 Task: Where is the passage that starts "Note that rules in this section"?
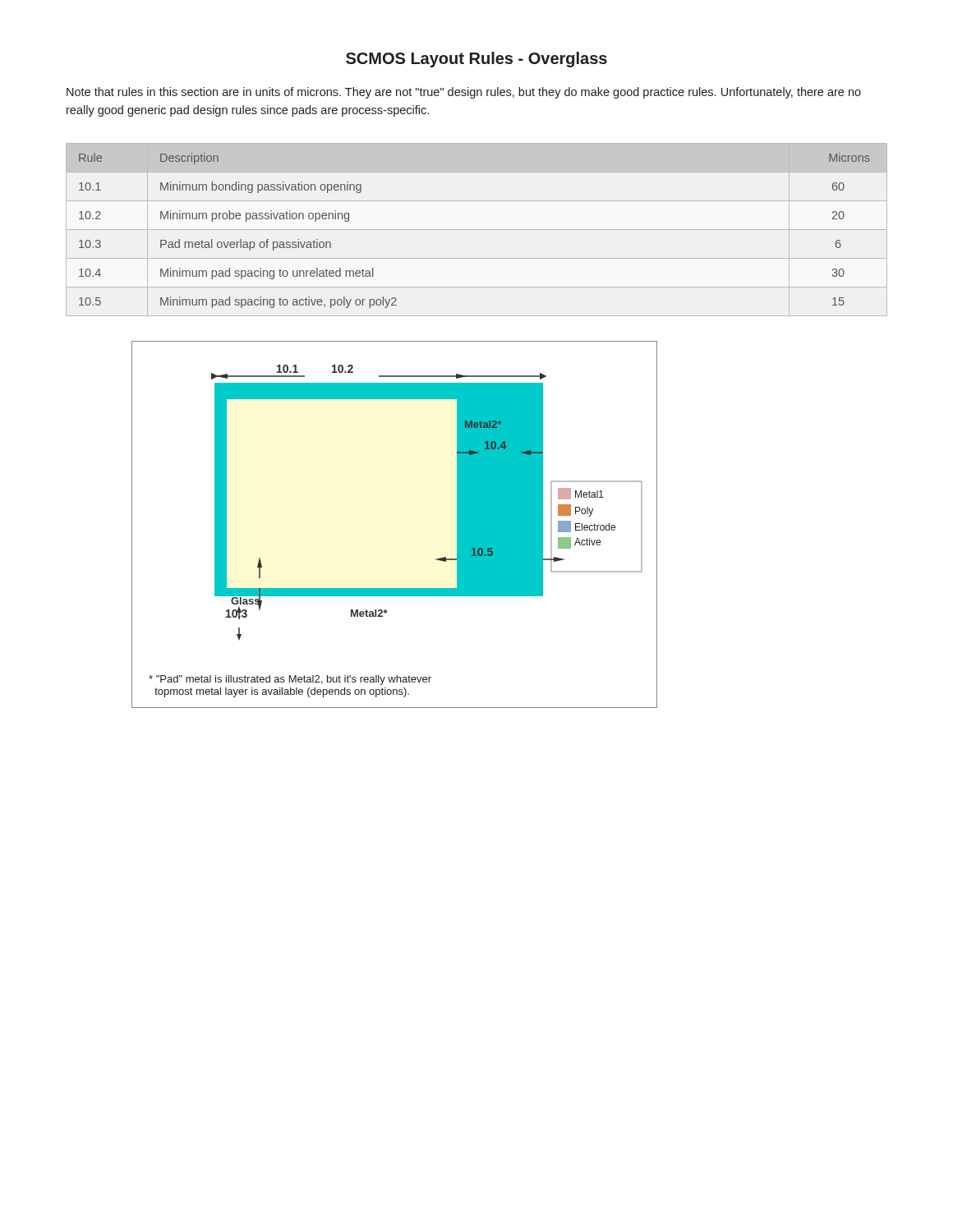point(463,101)
